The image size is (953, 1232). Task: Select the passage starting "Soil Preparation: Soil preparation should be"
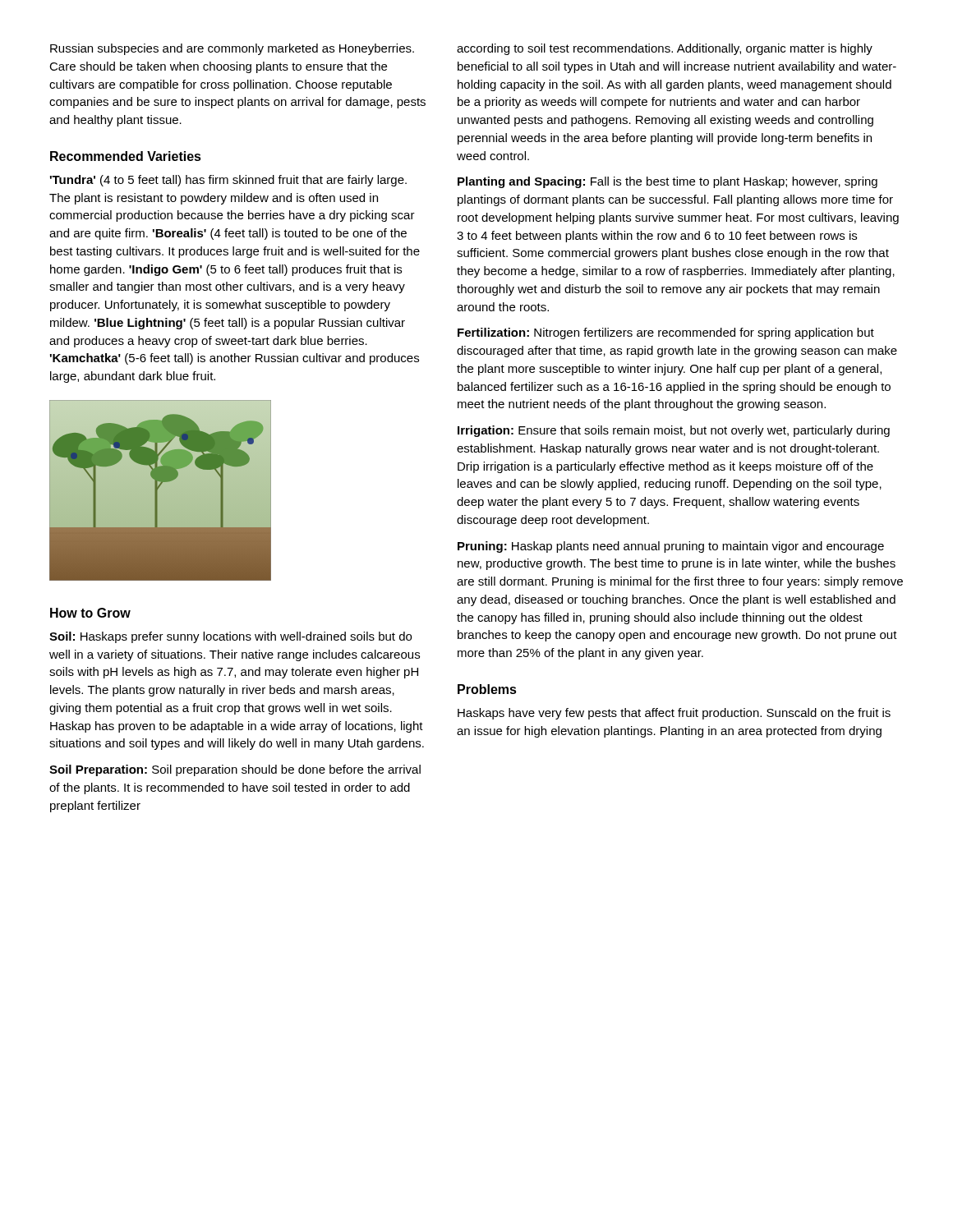pyautogui.click(x=238, y=787)
